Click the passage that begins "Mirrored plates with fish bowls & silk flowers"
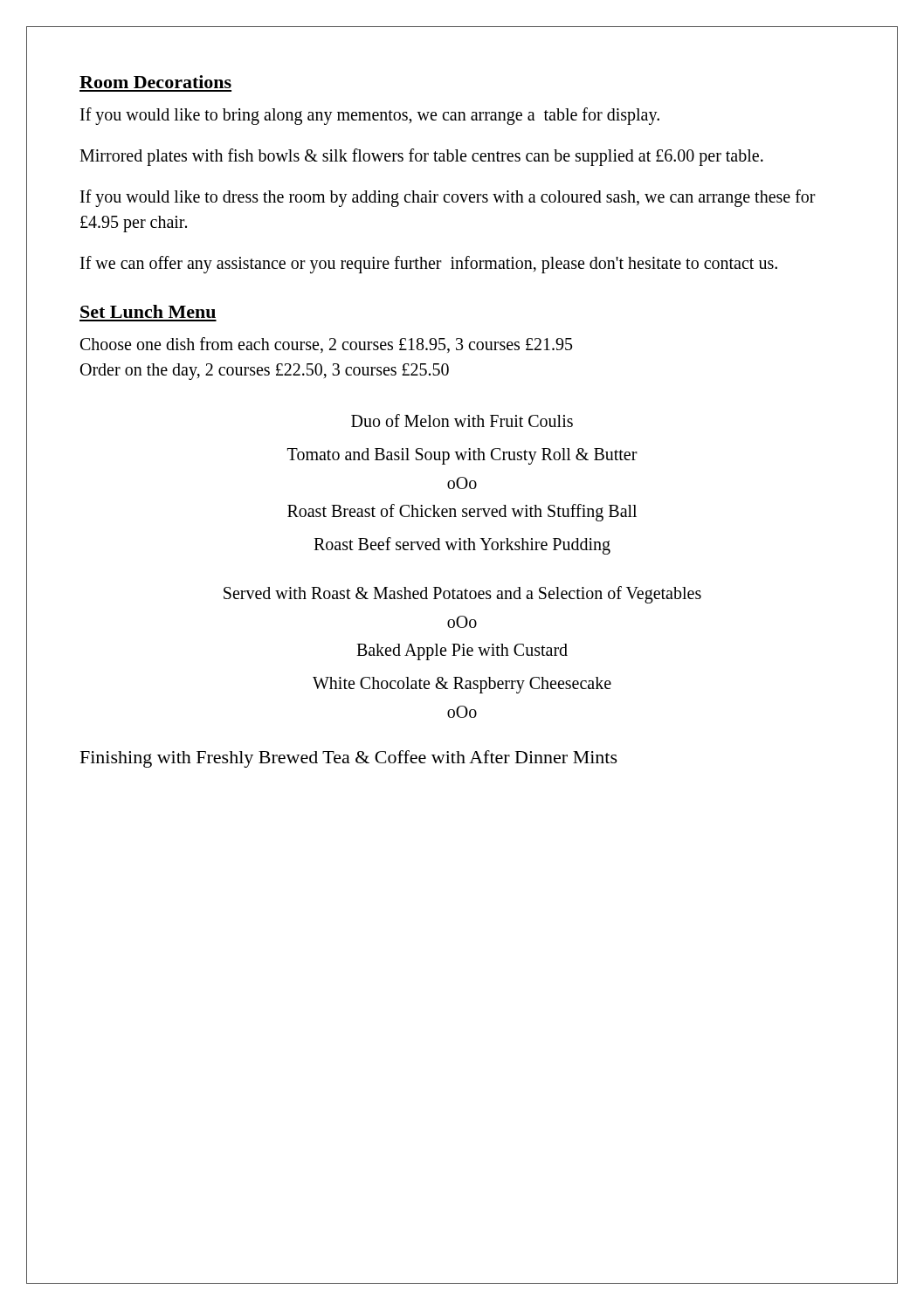924x1310 pixels. click(462, 156)
